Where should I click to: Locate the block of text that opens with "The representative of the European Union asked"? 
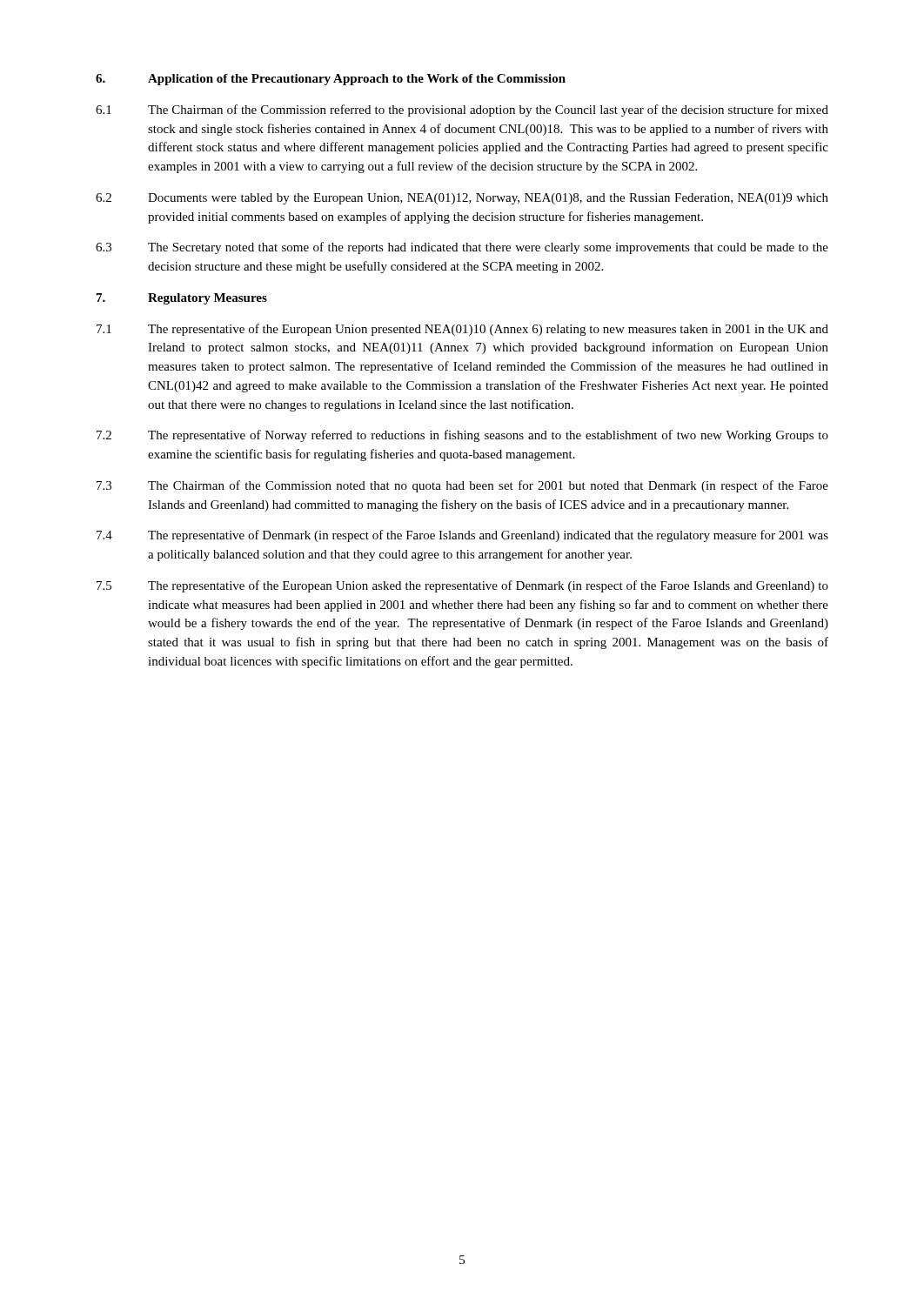(488, 623)
